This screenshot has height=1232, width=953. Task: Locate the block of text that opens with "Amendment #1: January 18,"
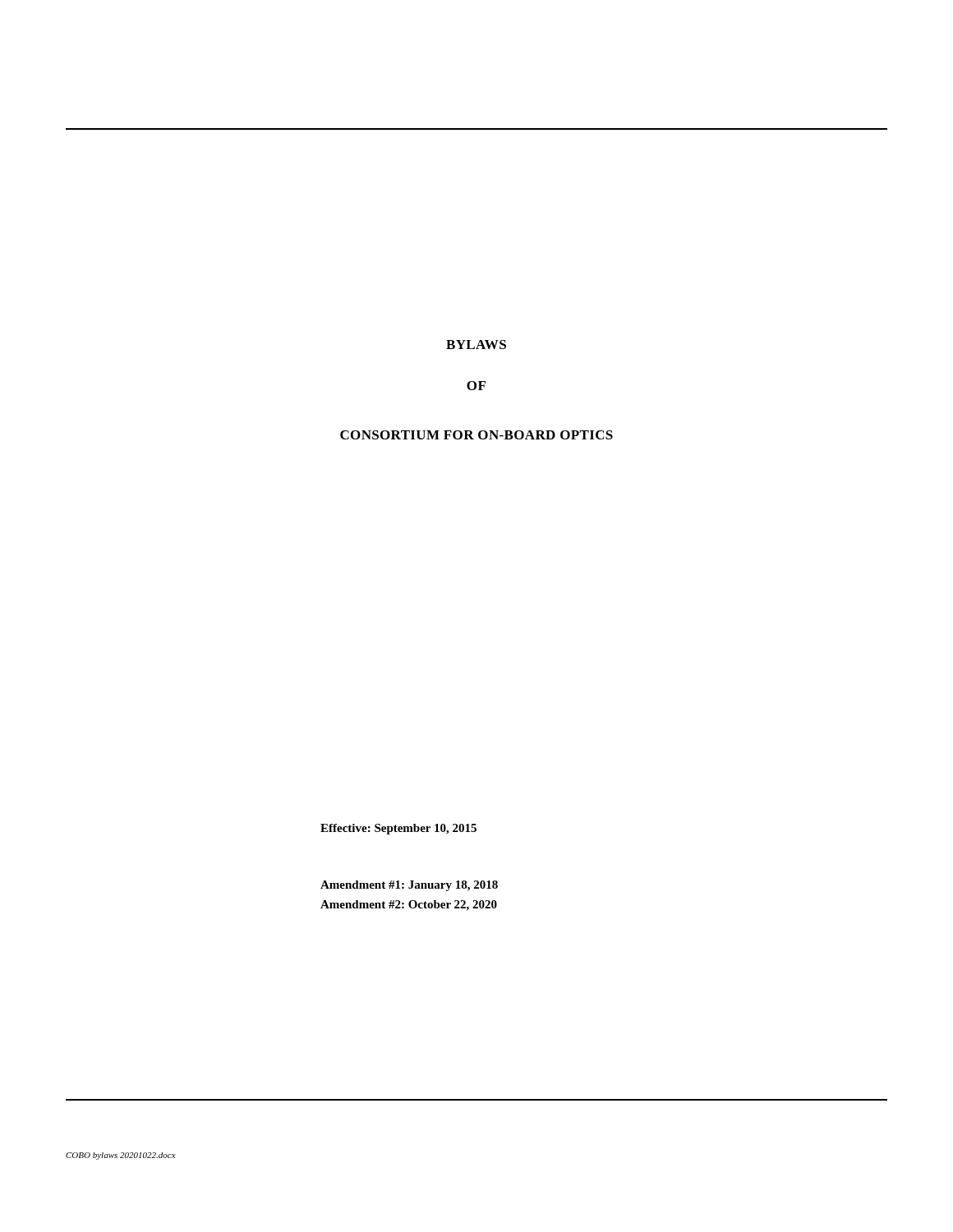point(409,894)
